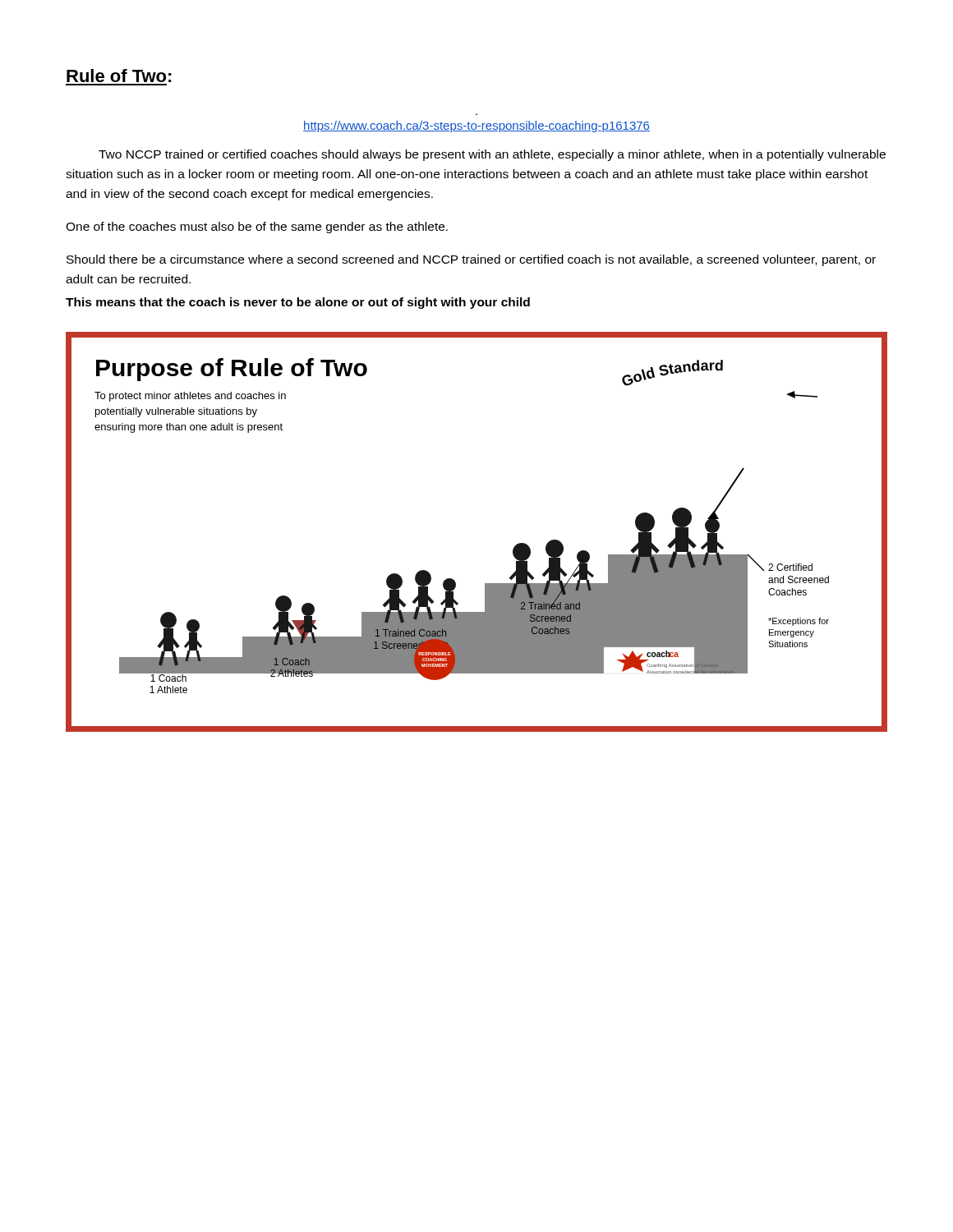Viewport: 953px width, 1232px height.
Task: Point to ". https://www.coach.ca/3-steps-to-responsible-coaching-p161376"
Action: tap(476, 118)
